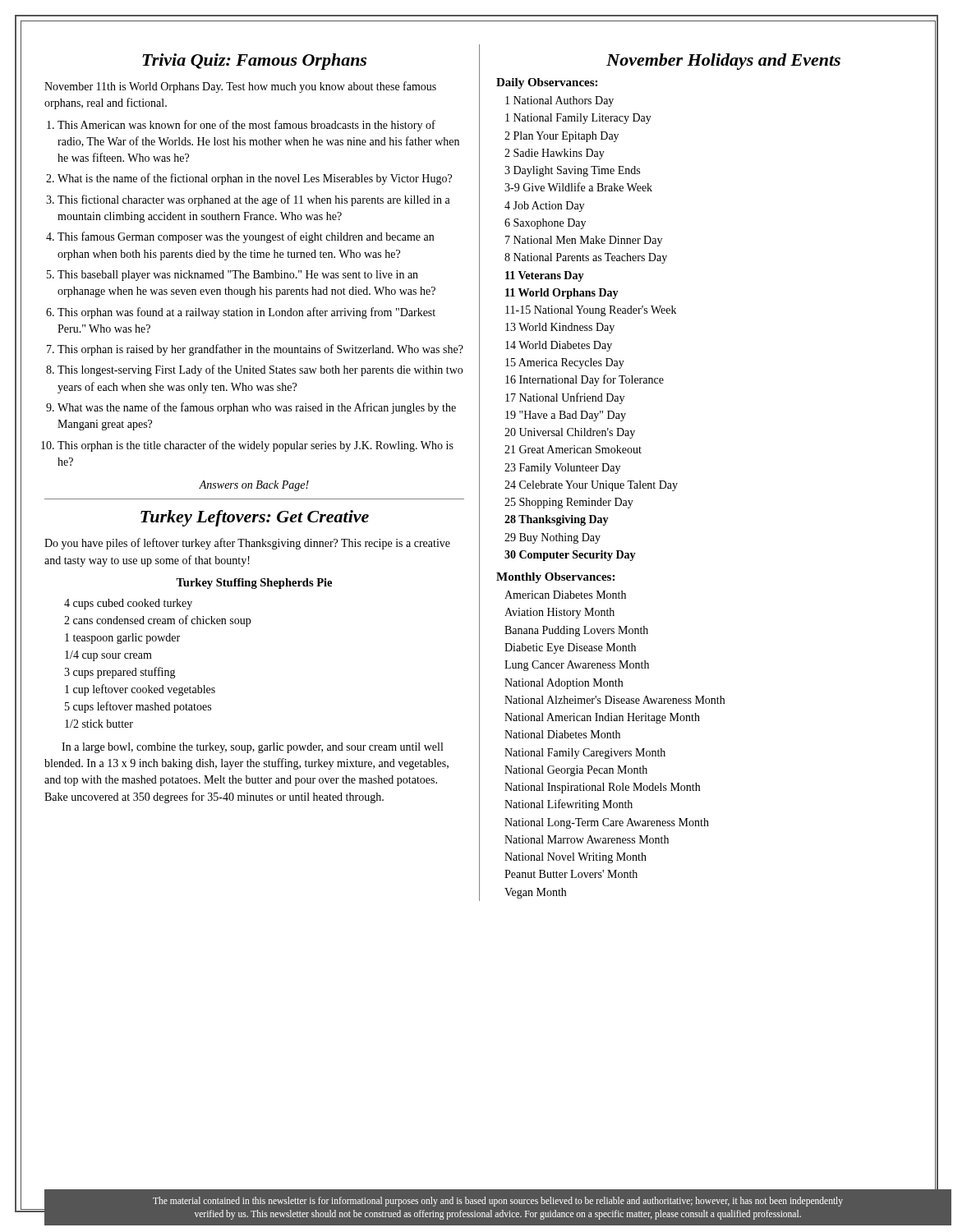Select the region starting "National Marrow Awareness Month"
This screenshot has height=1232, width=953.
[587, 840]
